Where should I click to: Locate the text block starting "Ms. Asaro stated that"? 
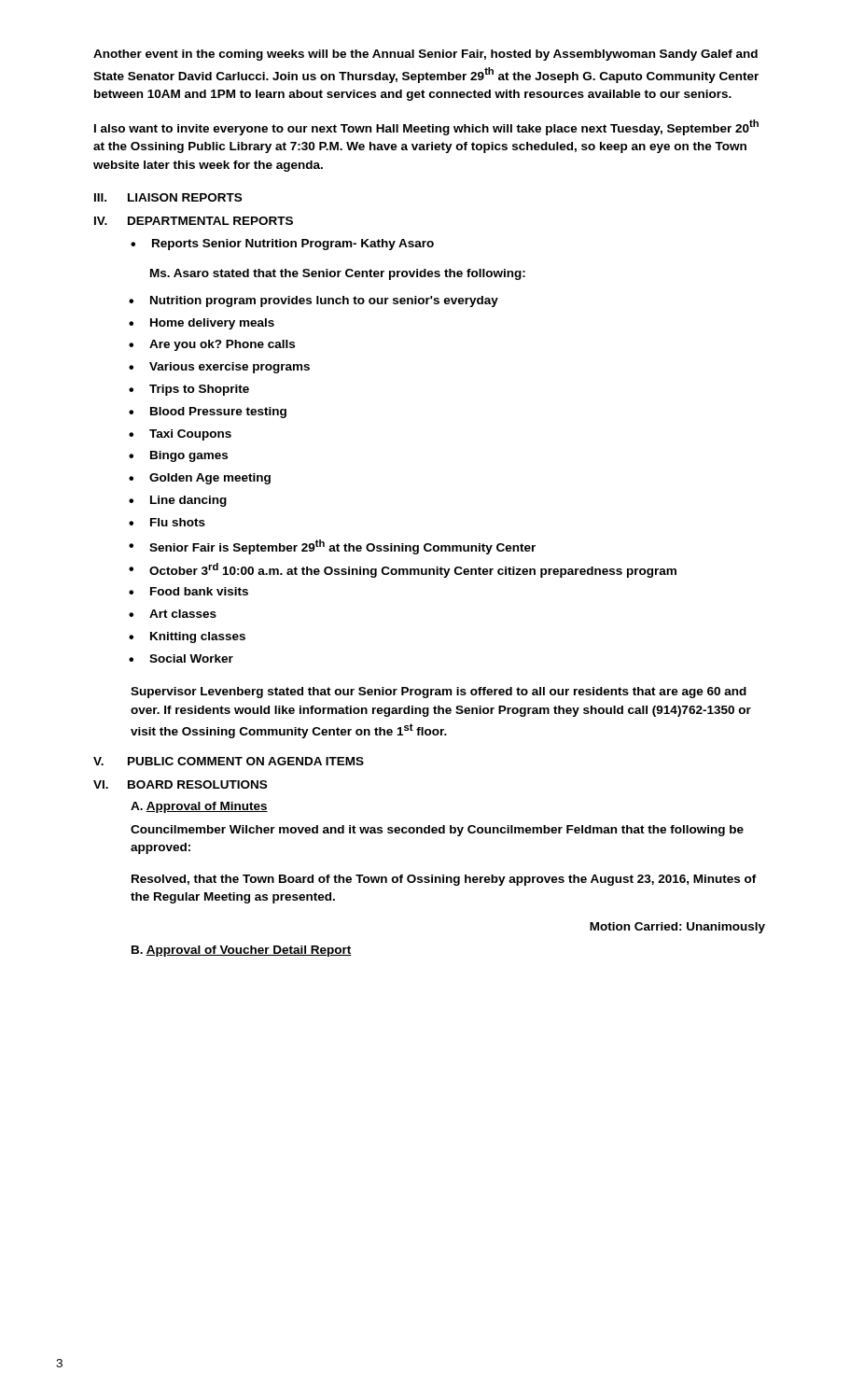pos(338,273)
